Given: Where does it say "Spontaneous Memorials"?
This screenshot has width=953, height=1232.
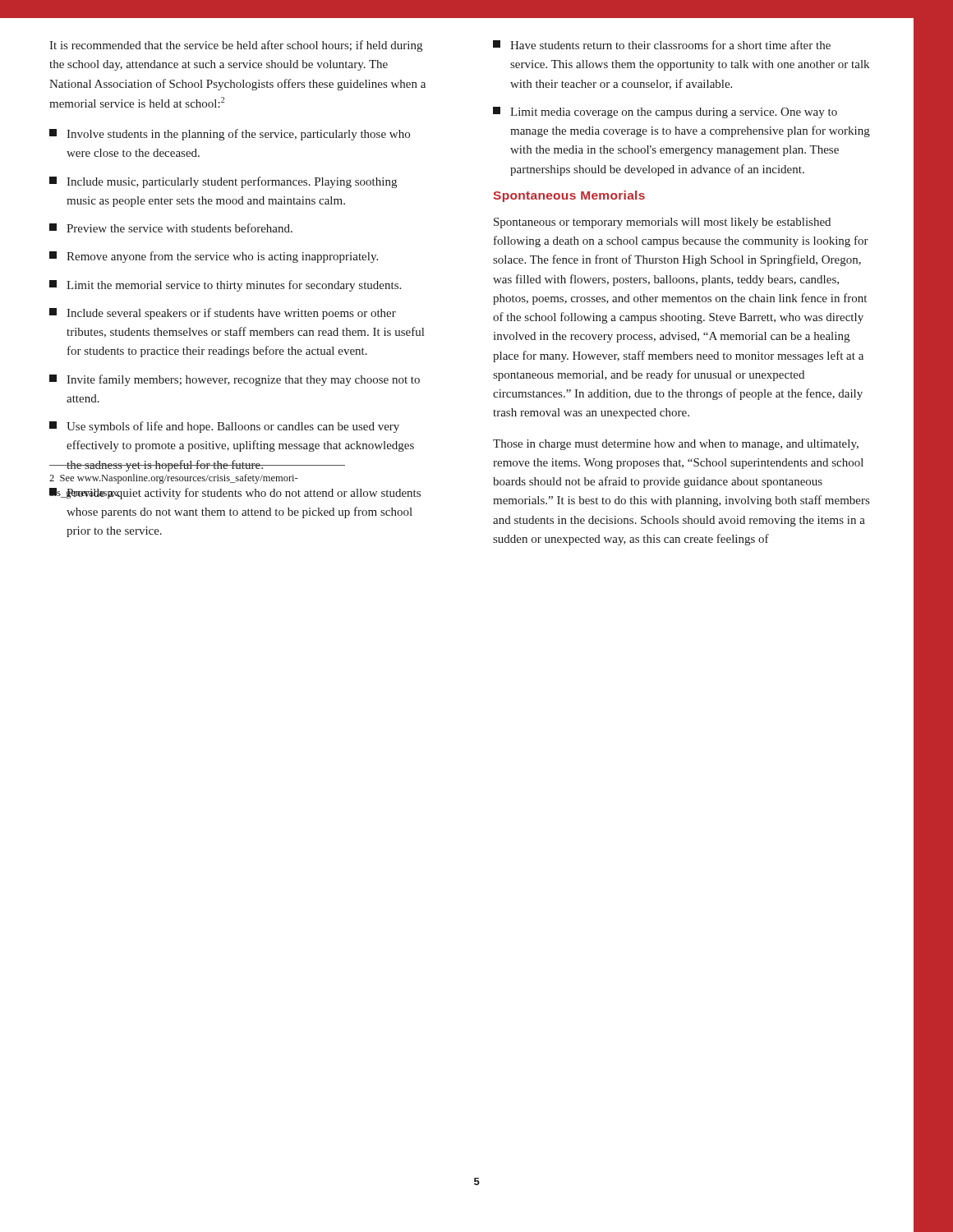Looking at the screenshot, I should tap(569, 195).
